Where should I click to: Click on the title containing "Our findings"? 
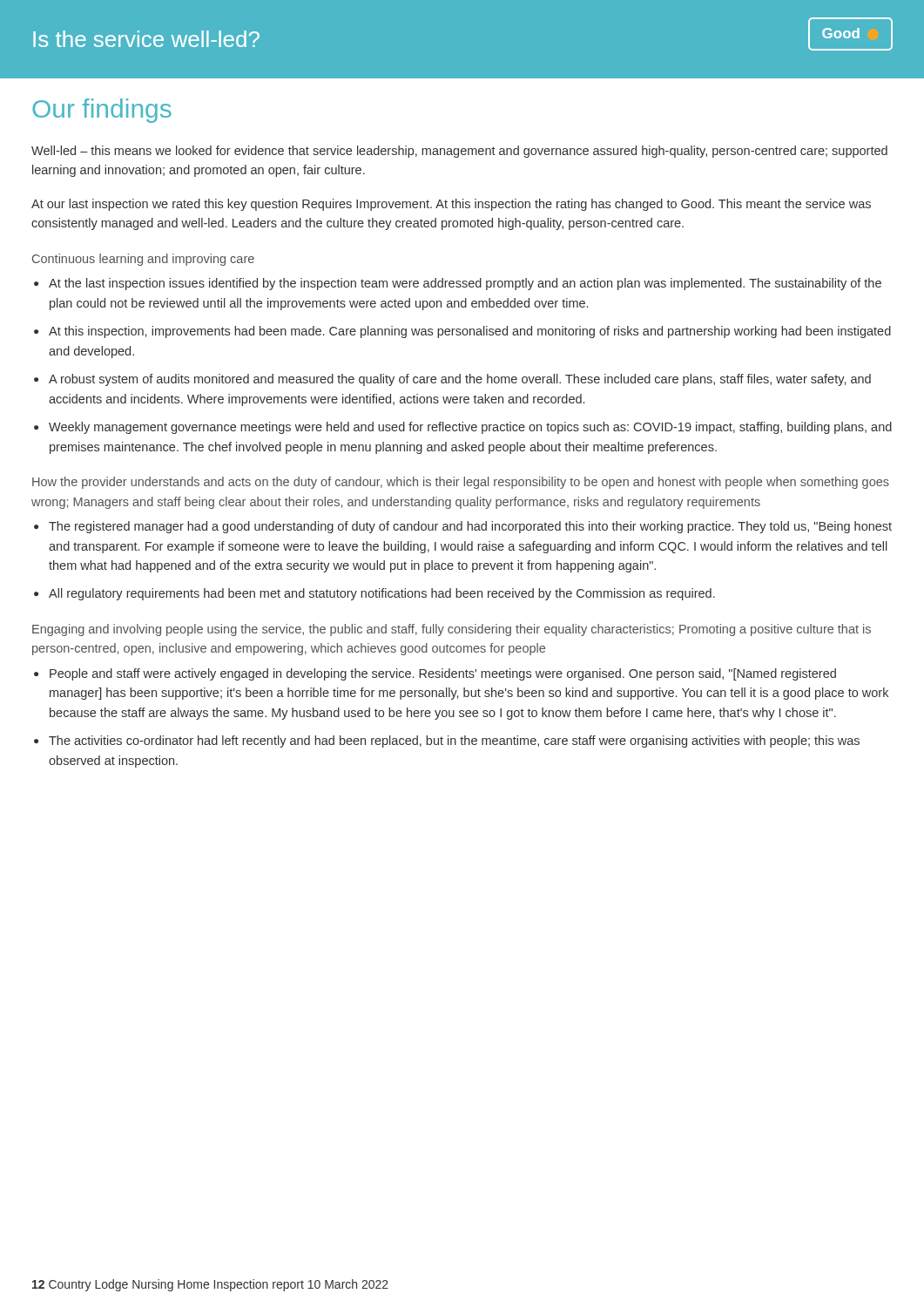click(102, 108)
